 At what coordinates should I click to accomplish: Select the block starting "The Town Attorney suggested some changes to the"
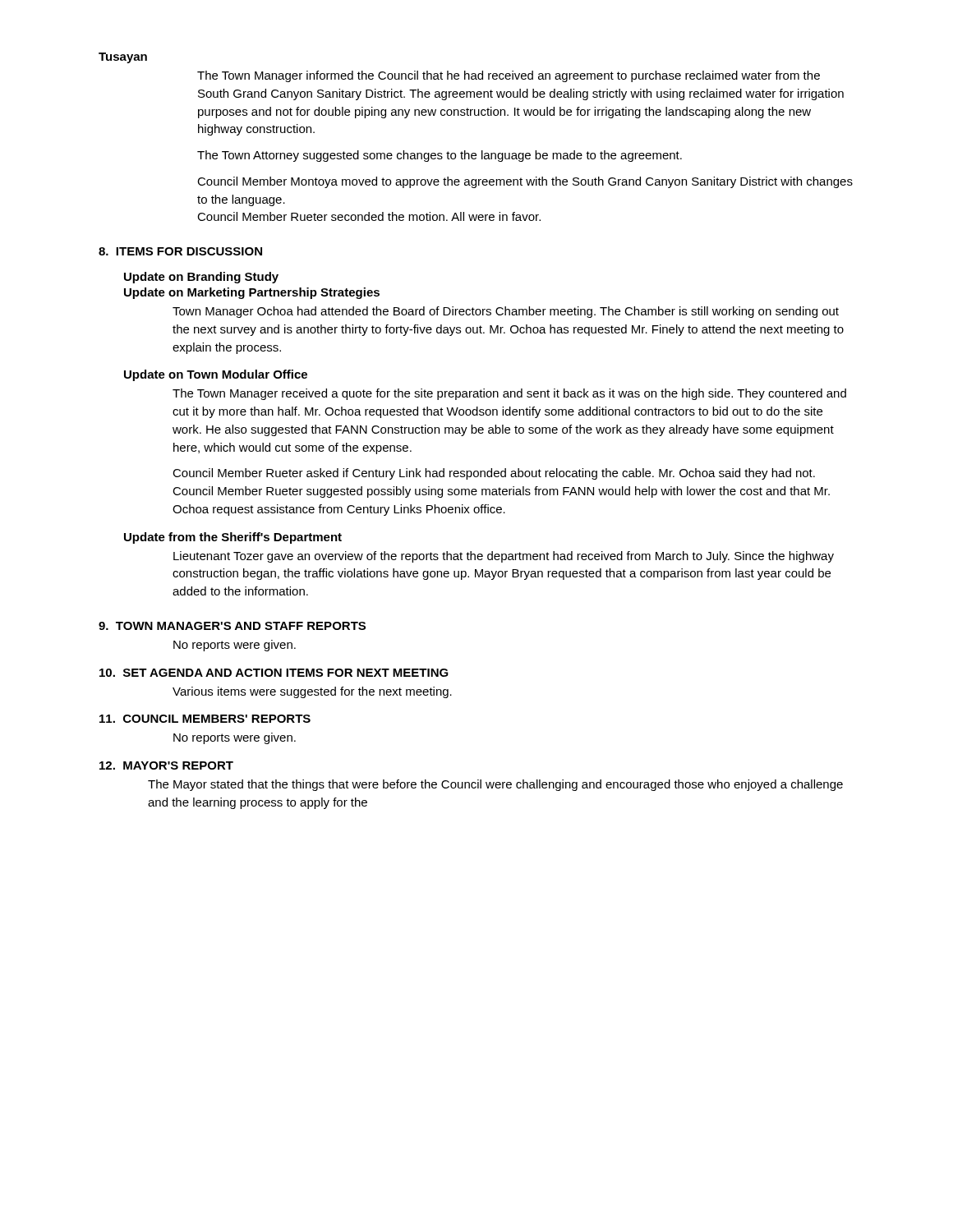(526, 155)
